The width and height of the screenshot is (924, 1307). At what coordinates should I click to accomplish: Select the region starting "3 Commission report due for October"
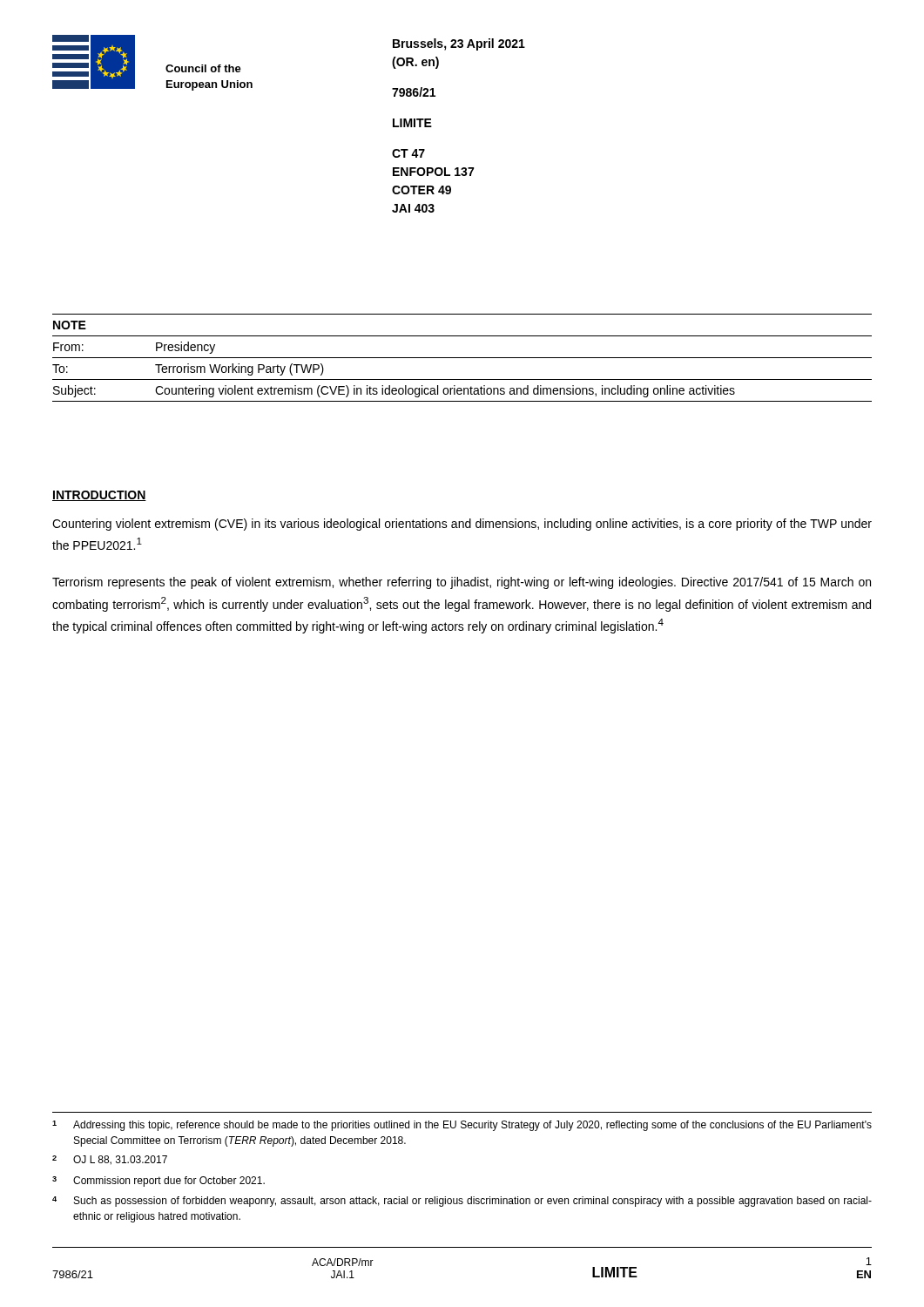point(159,1181)
